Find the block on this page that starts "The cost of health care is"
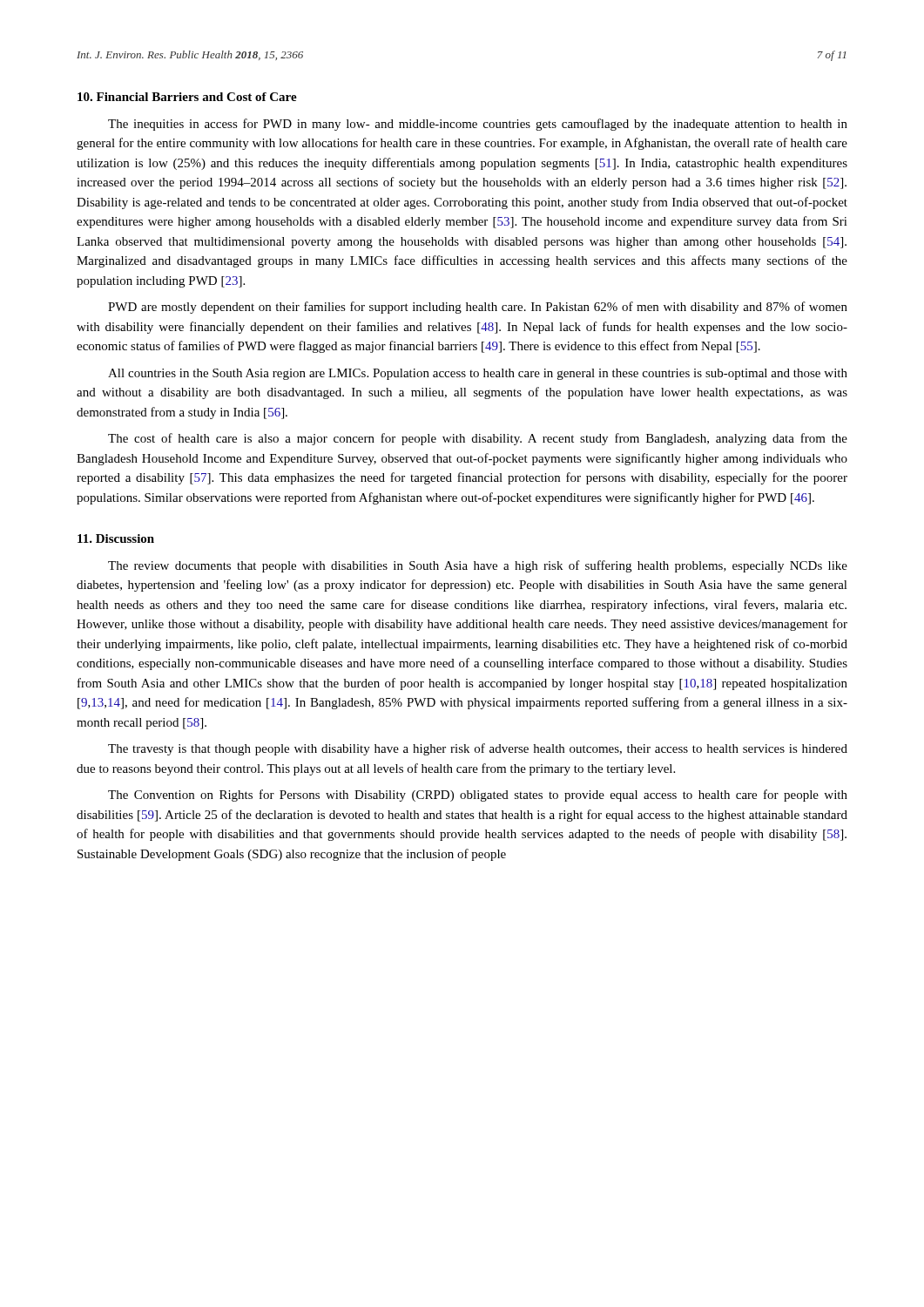 pyautogui.click(x=462, y=468)
